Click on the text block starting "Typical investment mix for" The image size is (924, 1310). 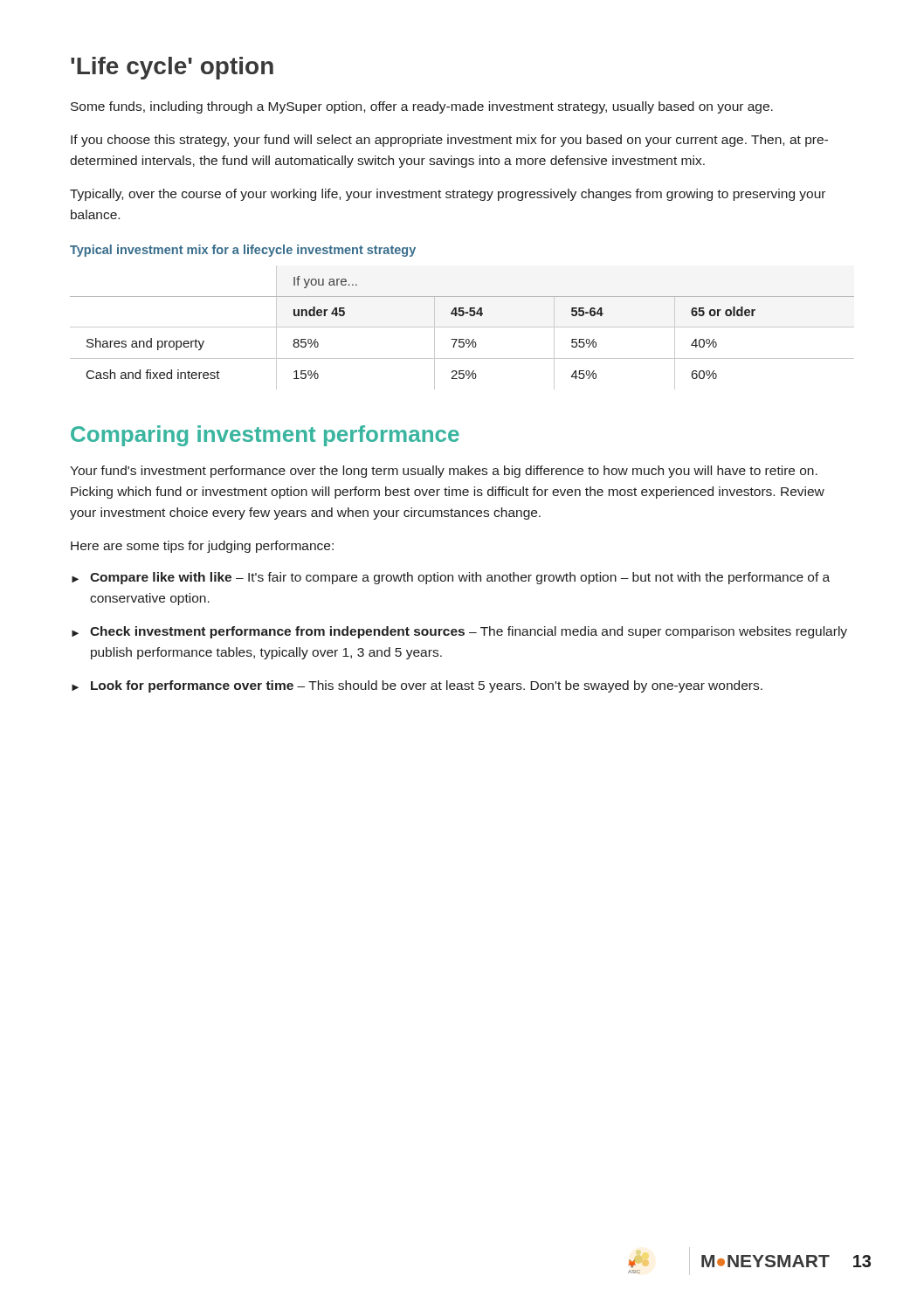pyautogui.click(x=243, y=250)
